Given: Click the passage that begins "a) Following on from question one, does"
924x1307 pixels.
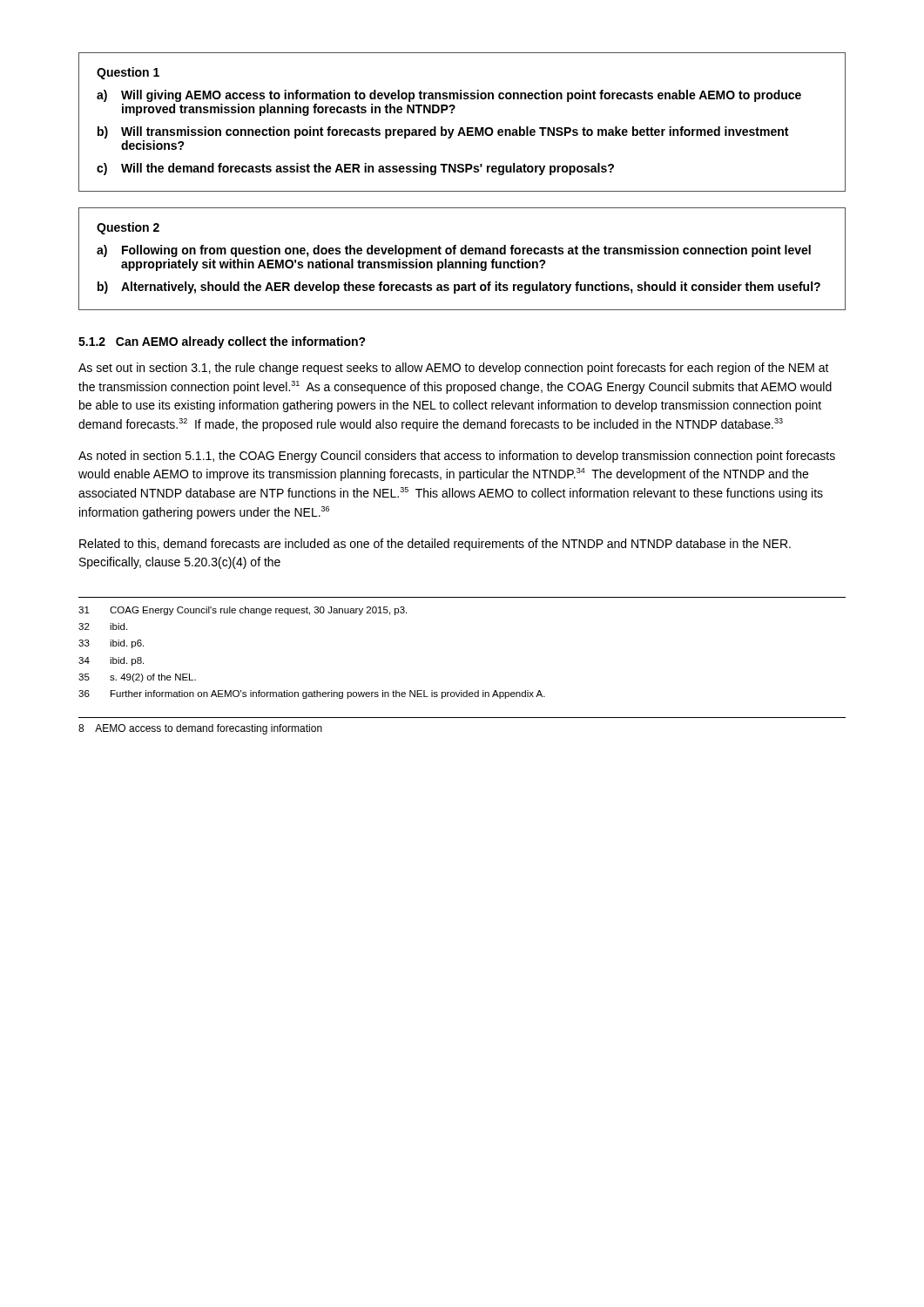Looking at the screenshot, I should tap(462, 257).
